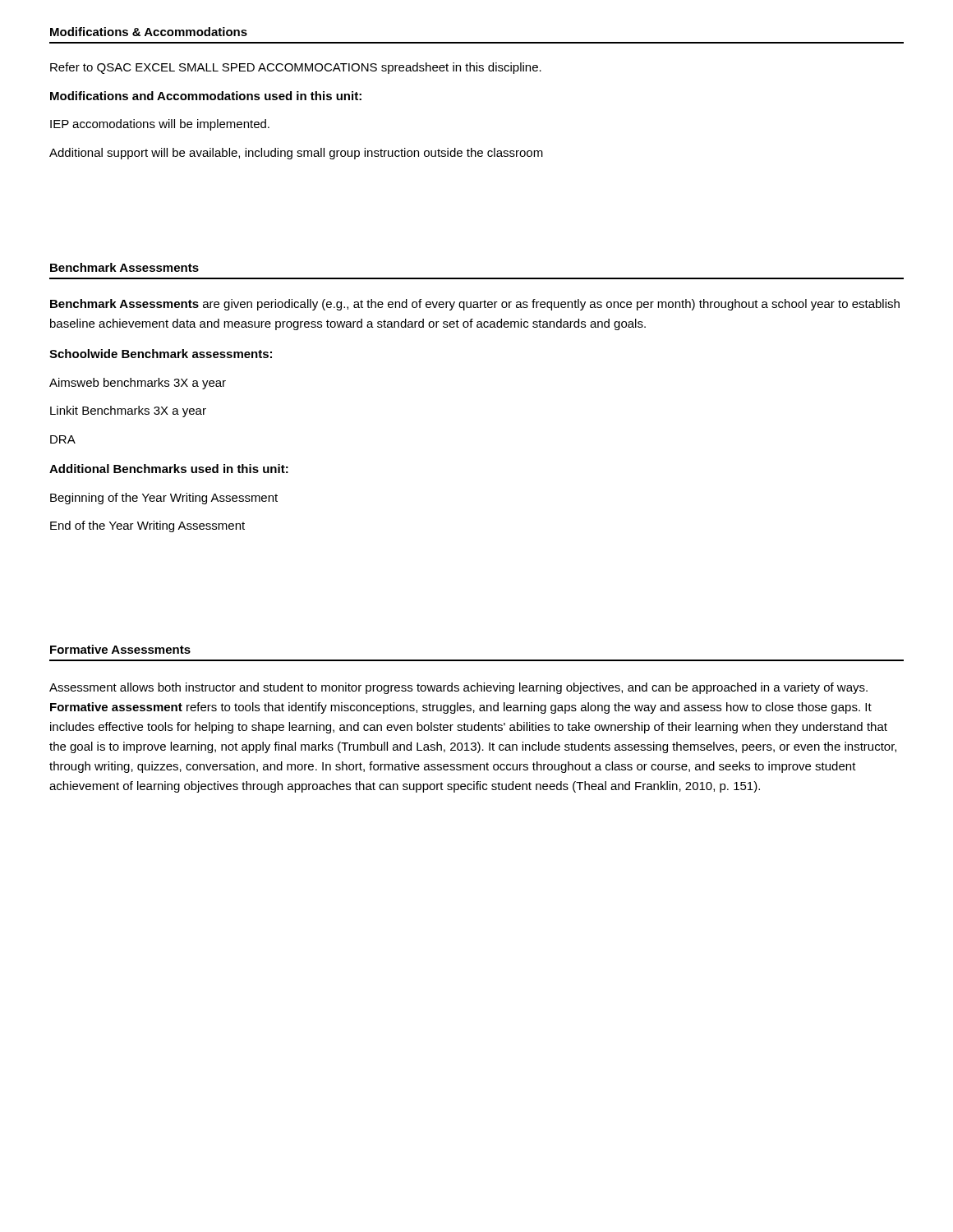Point to the element starting "Schoolwide Benchmark assessments:"

[161, 354]
